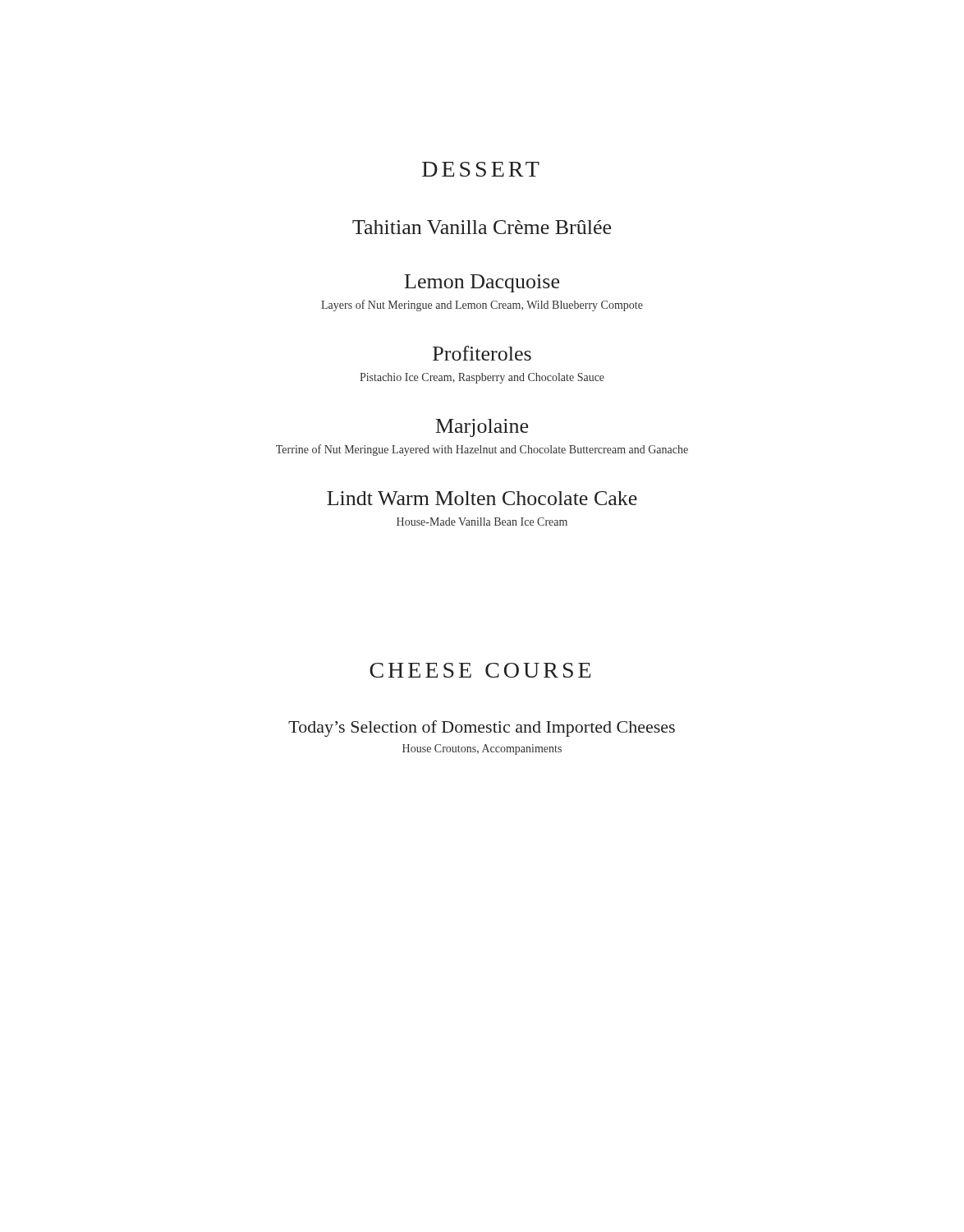Select the text that reads "Tahitian Vanilla Crème Brûlée"
964x1232 pixels.
[x=482, y=228]
